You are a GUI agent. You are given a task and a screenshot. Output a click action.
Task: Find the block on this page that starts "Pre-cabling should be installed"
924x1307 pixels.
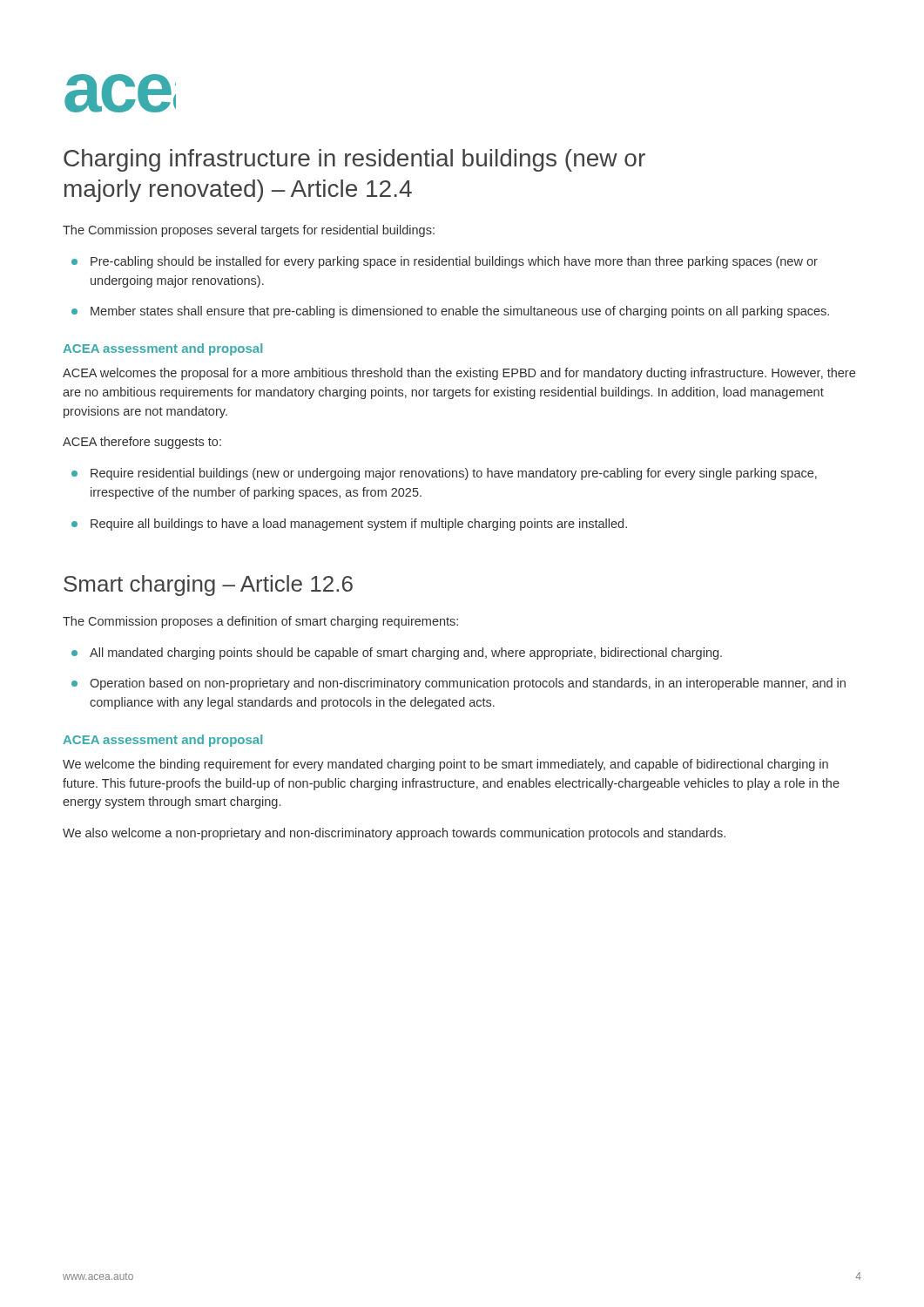click(462, 271)
